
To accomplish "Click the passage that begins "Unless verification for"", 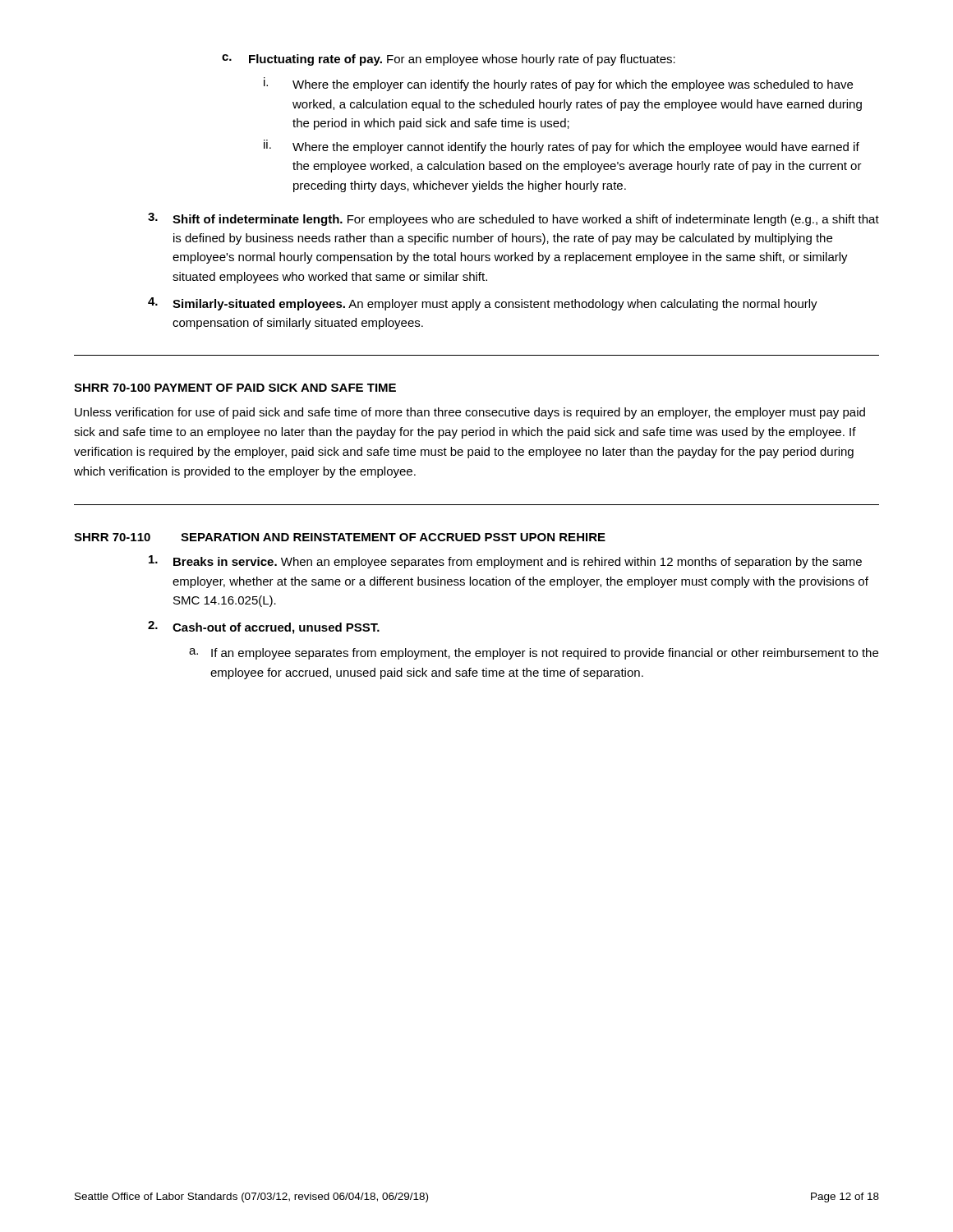I will click(x=470, y=442).
